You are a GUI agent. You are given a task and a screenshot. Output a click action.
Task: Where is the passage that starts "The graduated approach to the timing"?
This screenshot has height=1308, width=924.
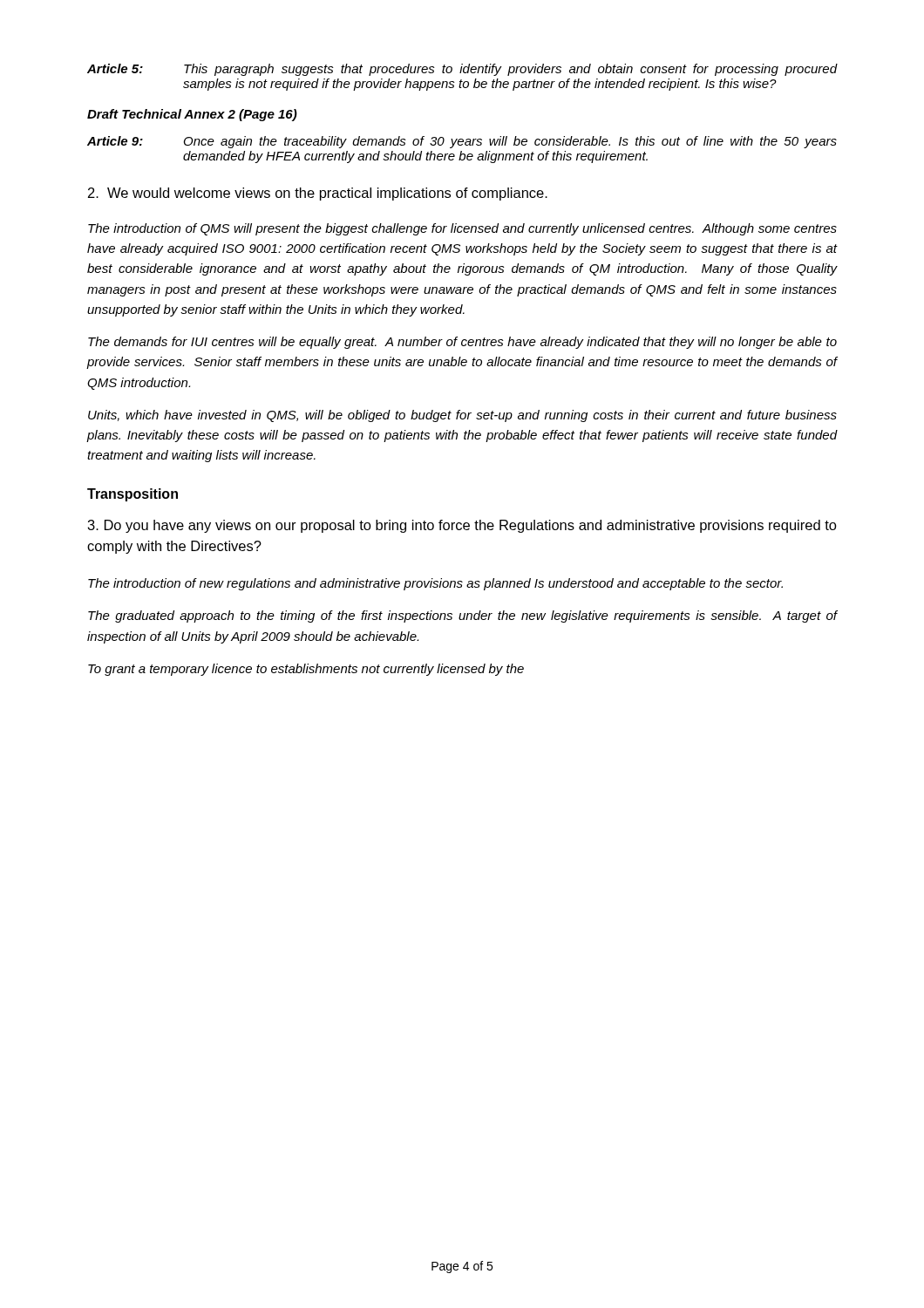tap(462, 626)
